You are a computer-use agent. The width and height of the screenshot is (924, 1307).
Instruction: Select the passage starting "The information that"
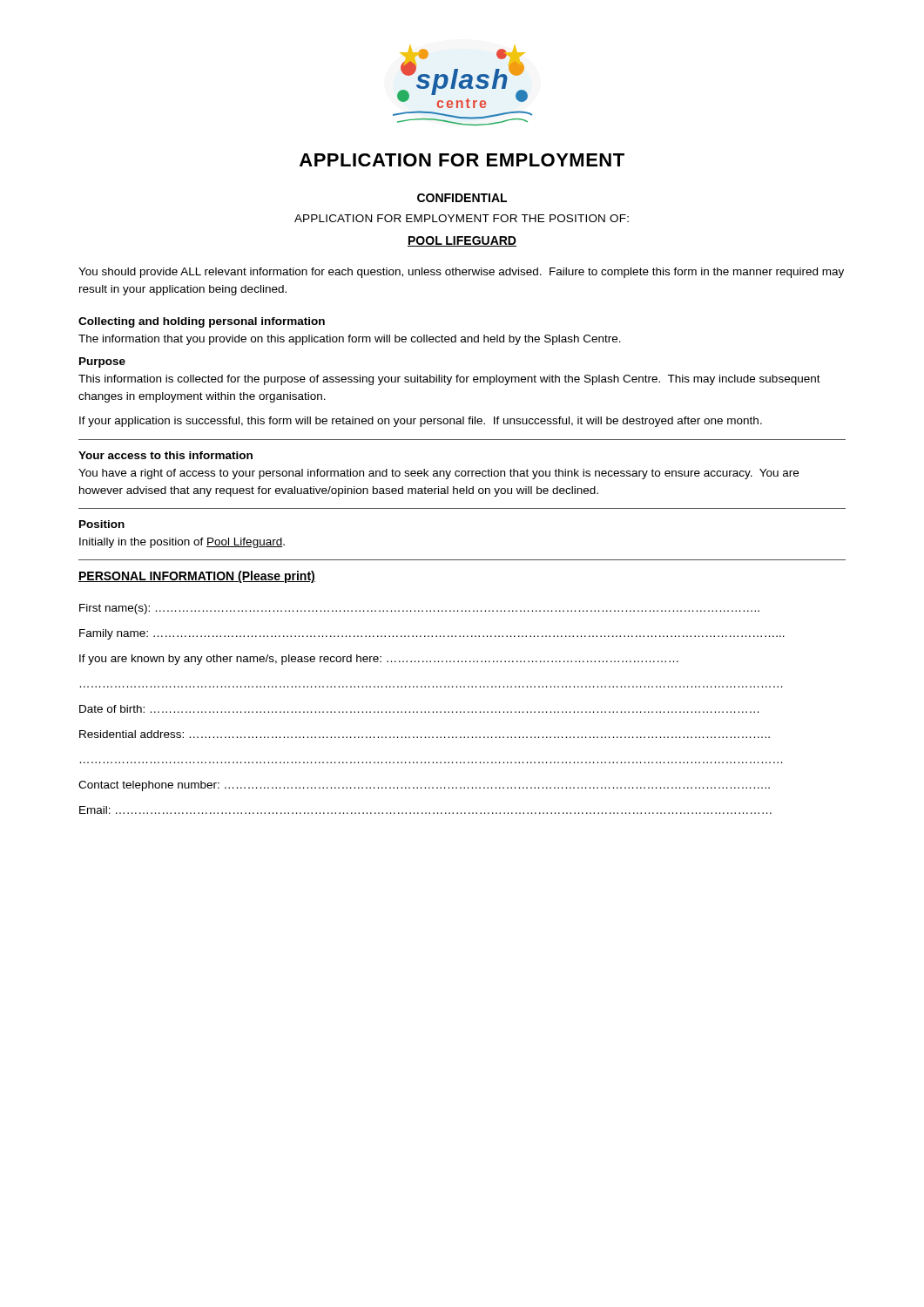click(350, 338)
